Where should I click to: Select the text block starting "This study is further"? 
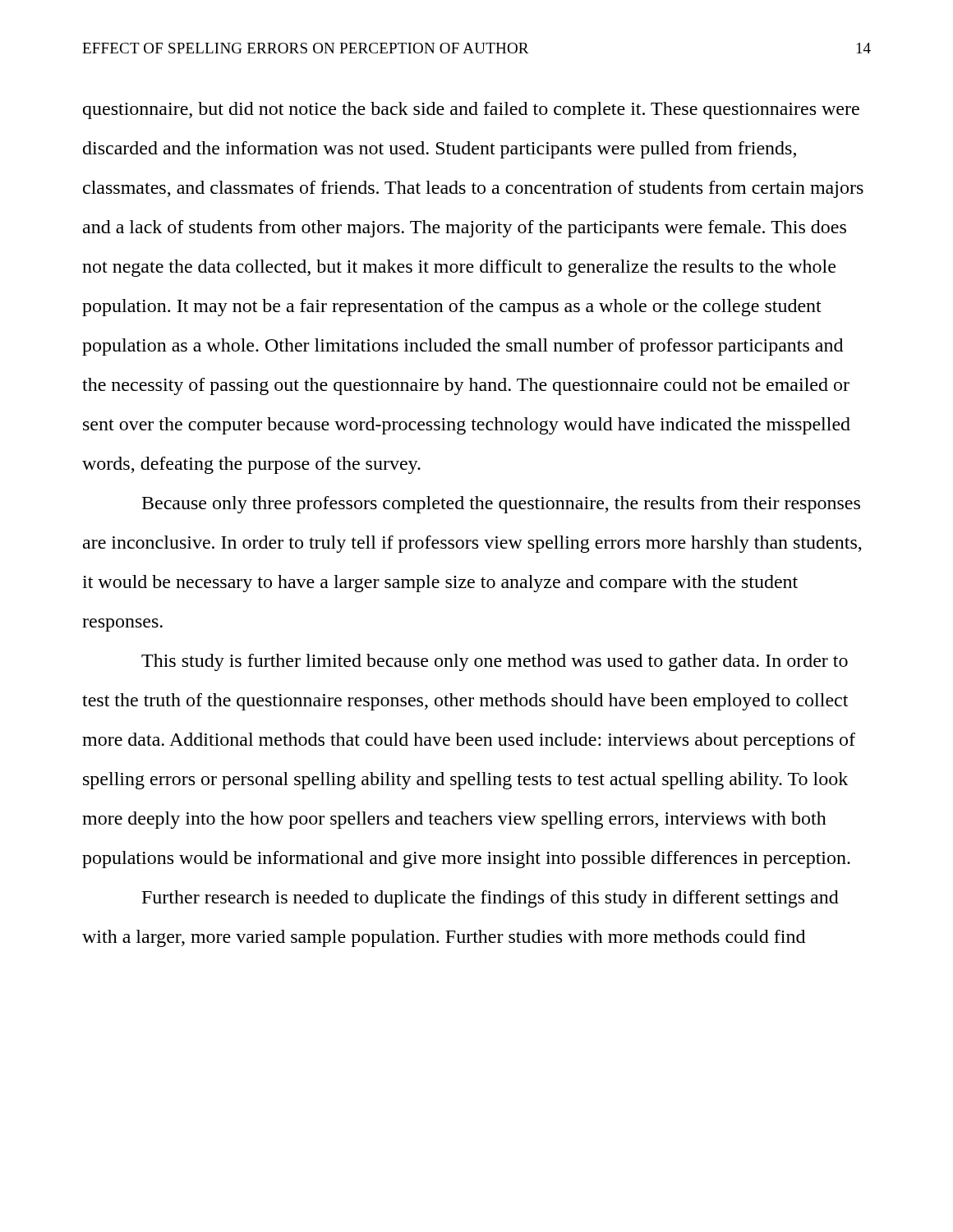(495, 662)
